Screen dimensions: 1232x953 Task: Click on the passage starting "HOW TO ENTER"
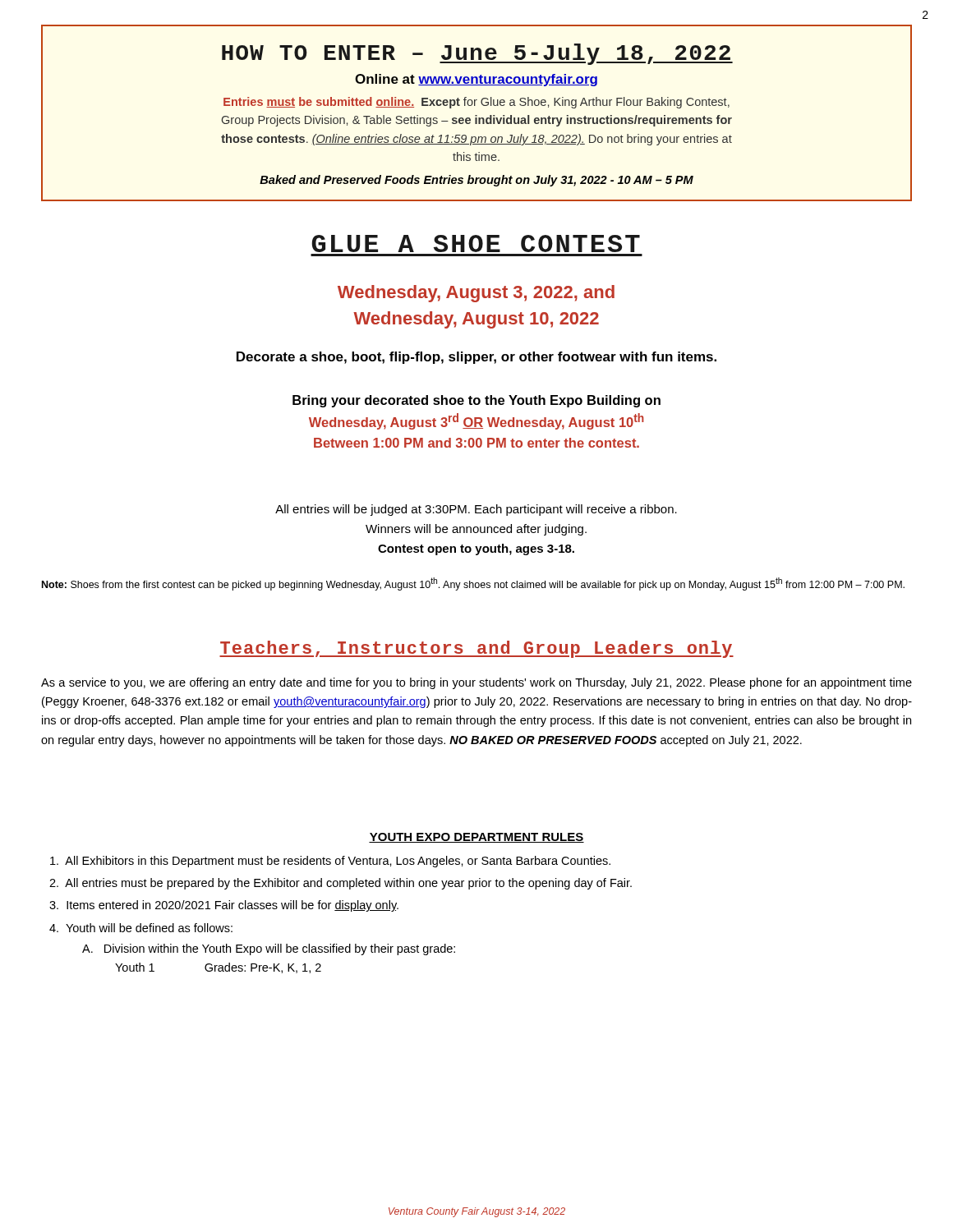tap(476, 114)
